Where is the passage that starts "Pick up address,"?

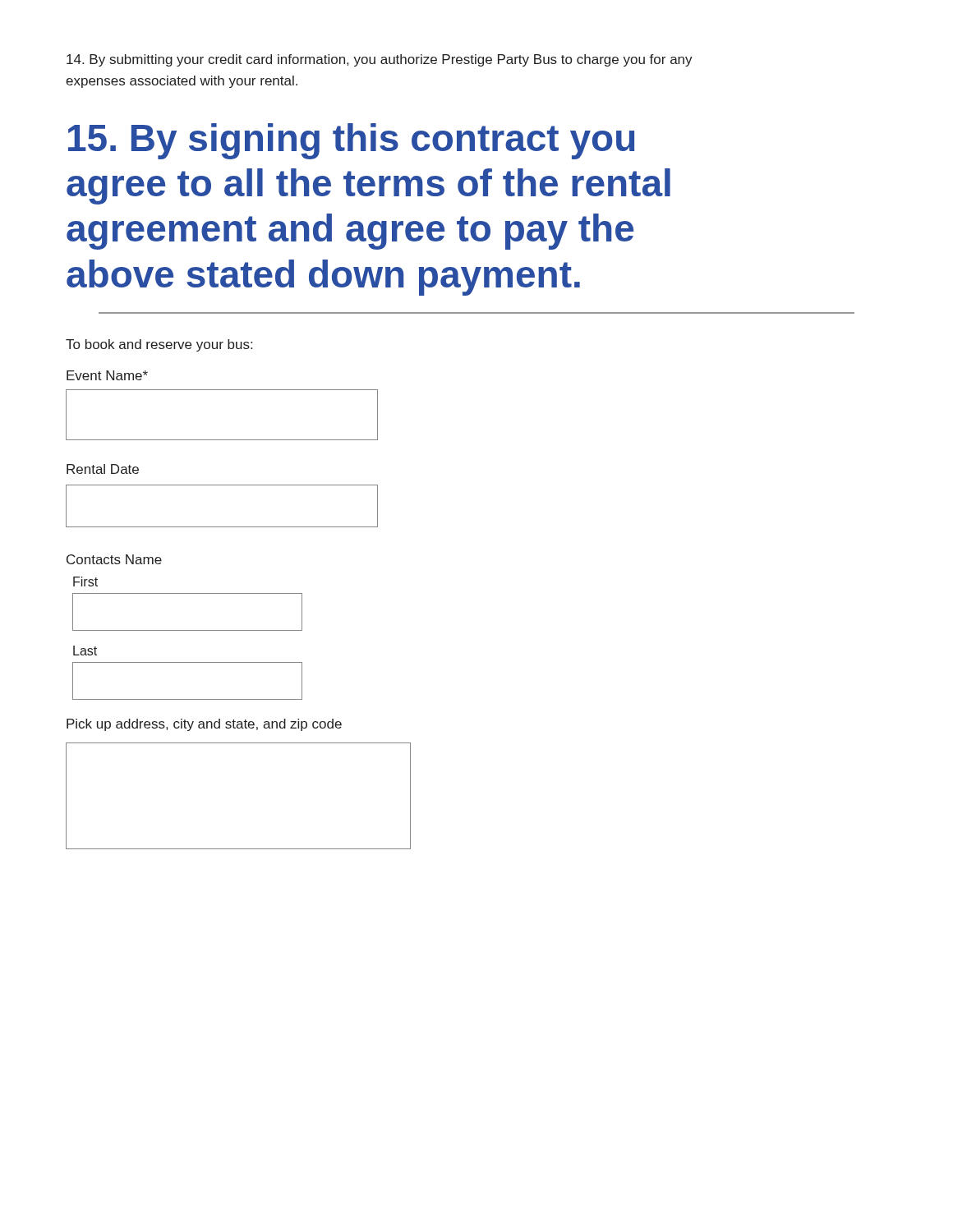coord(204,724)
